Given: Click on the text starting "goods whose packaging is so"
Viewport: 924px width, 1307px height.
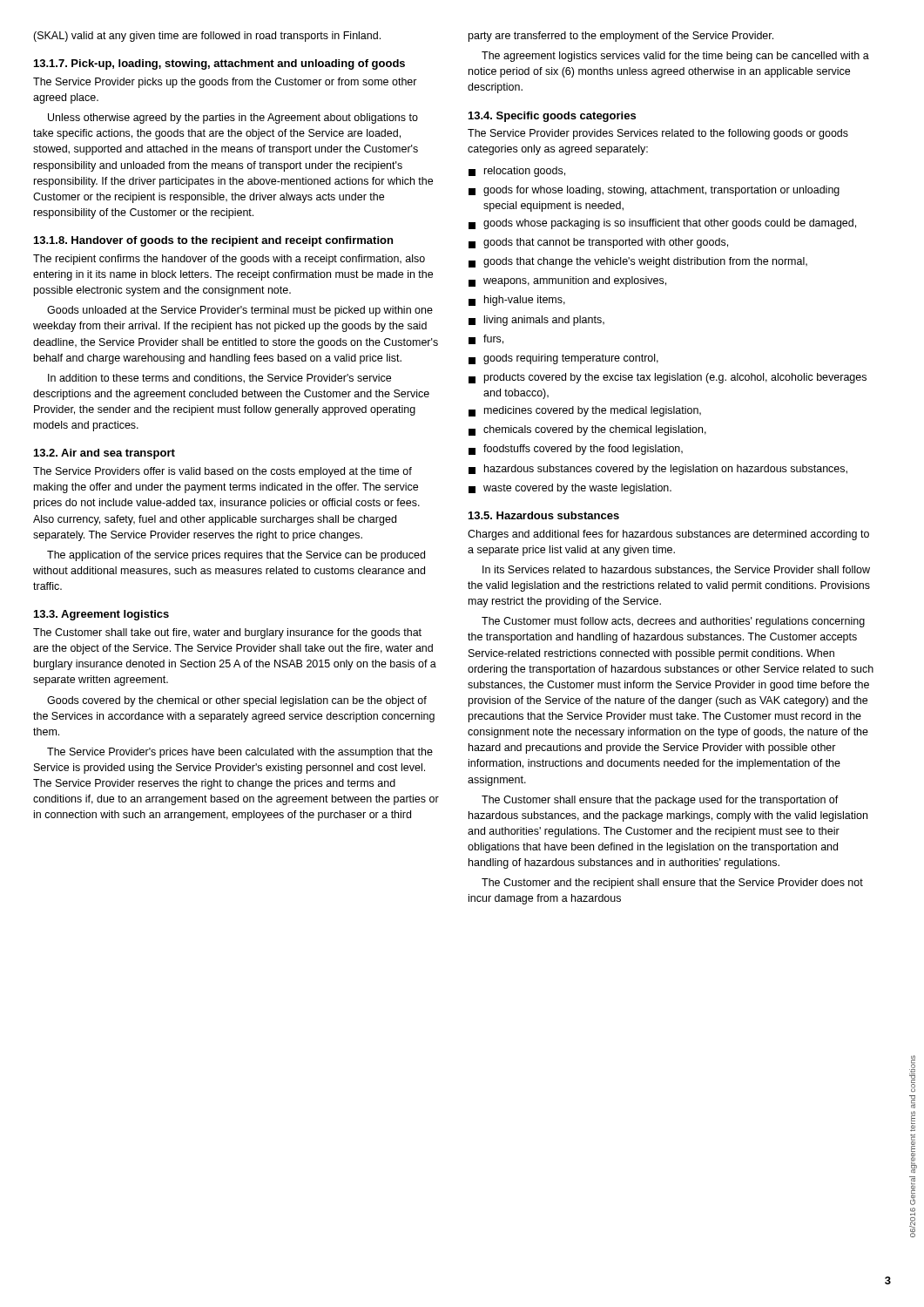Looking at the screenshot, I should tap(671, 224).
